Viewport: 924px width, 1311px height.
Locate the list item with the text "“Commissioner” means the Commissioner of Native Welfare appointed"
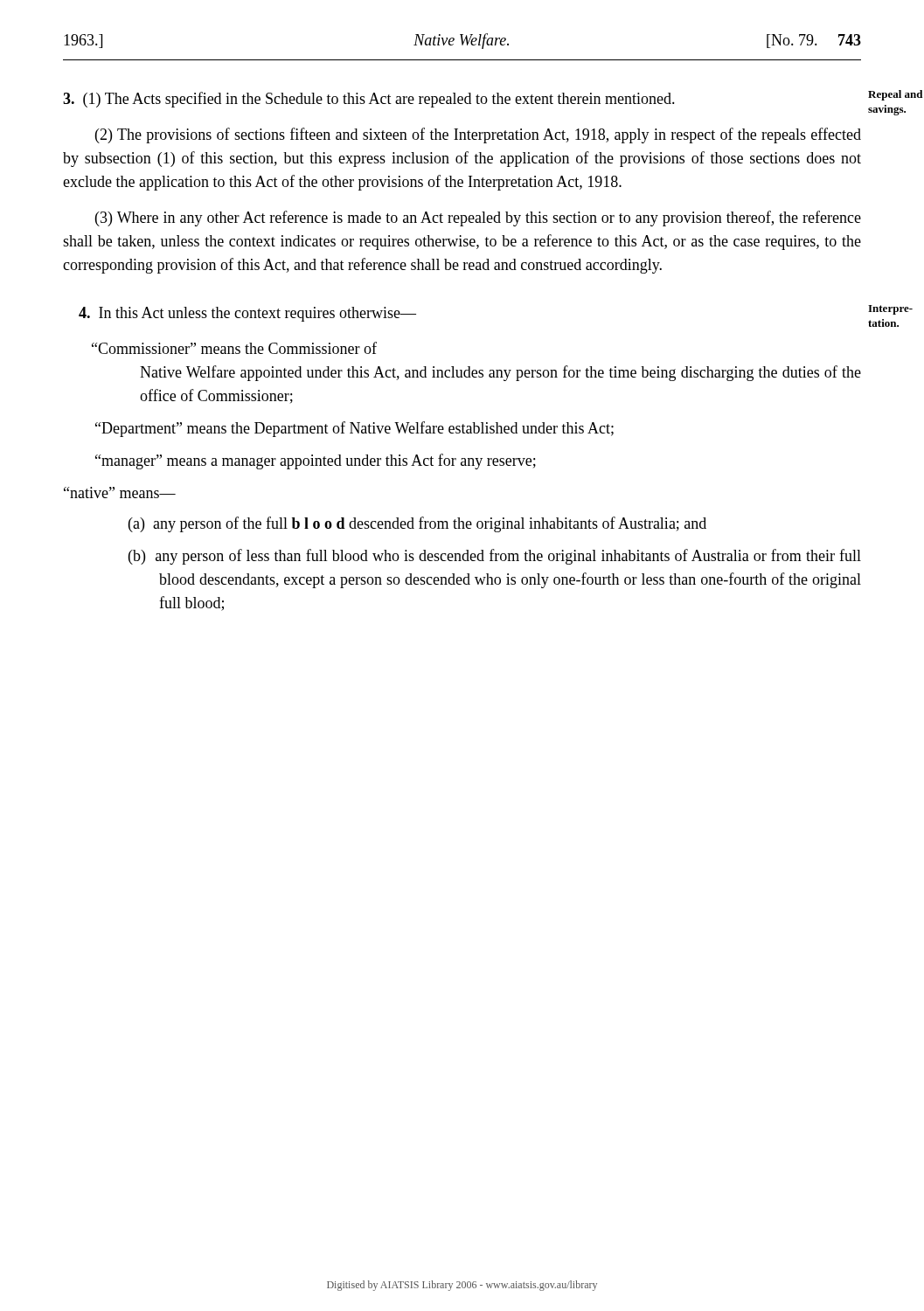click(x=476, y=374)
